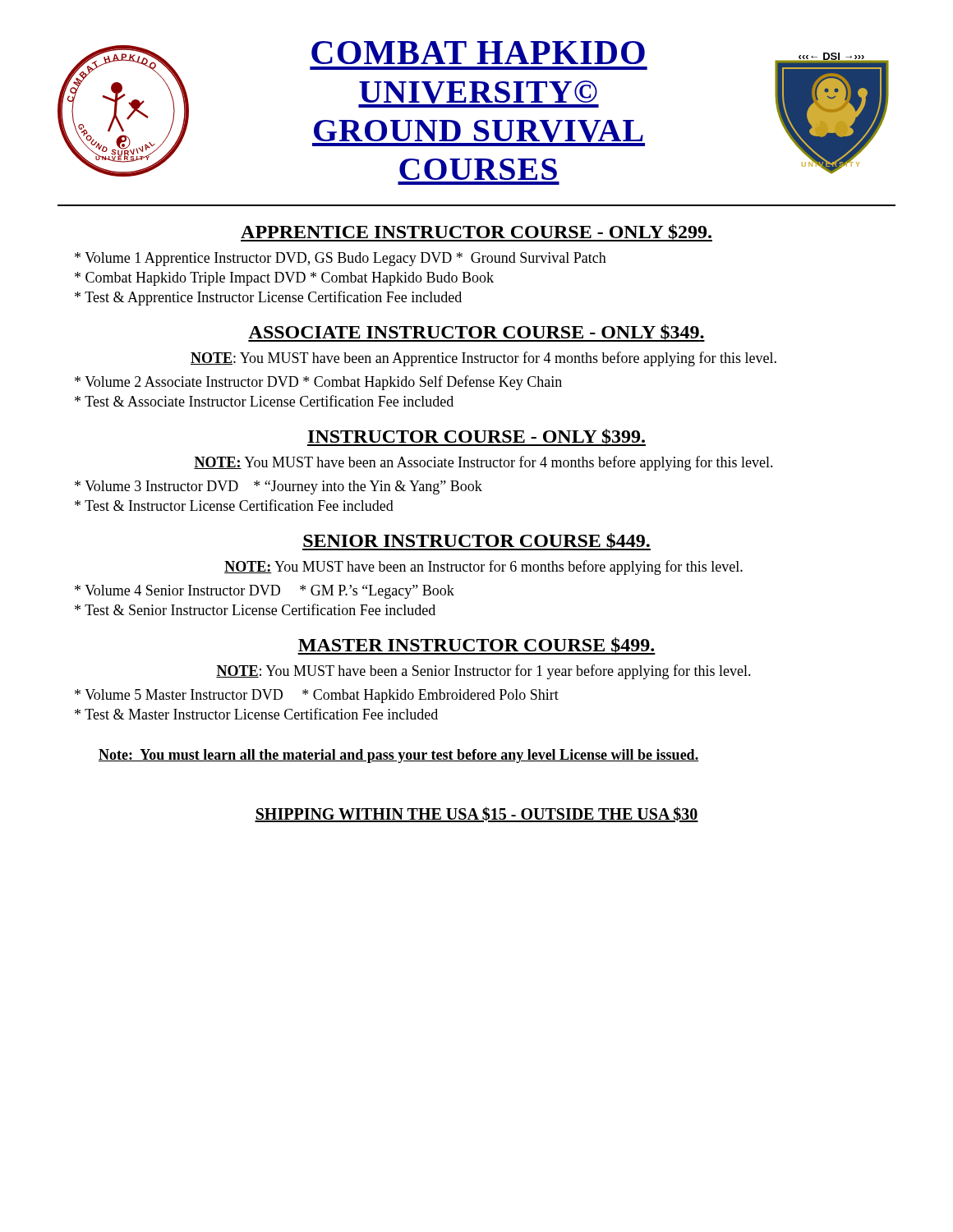Click on the list item containing "Test & Apprentice Instructor"

[x=268, y=297]
